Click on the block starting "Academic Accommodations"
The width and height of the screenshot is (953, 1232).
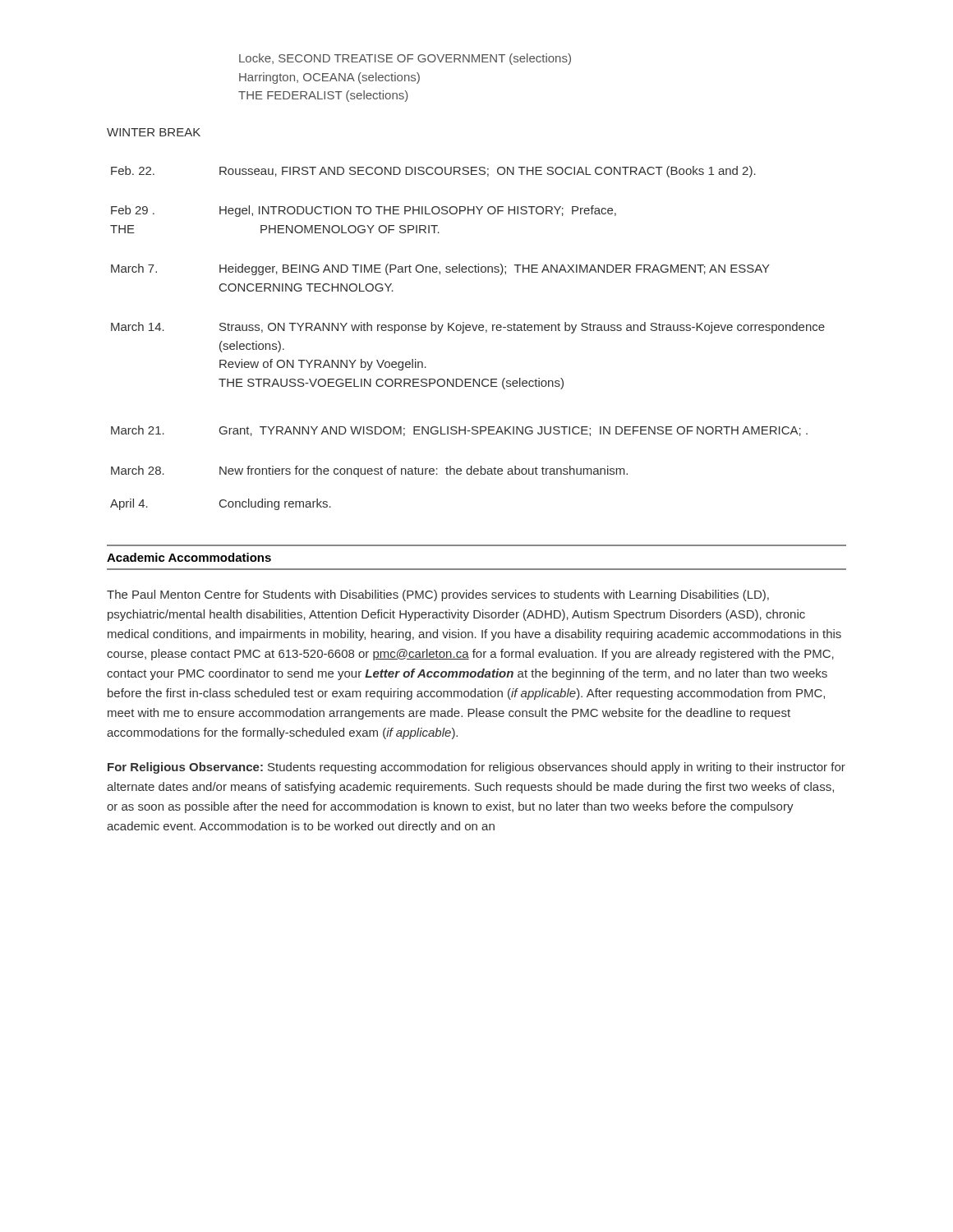pos(189,557)
